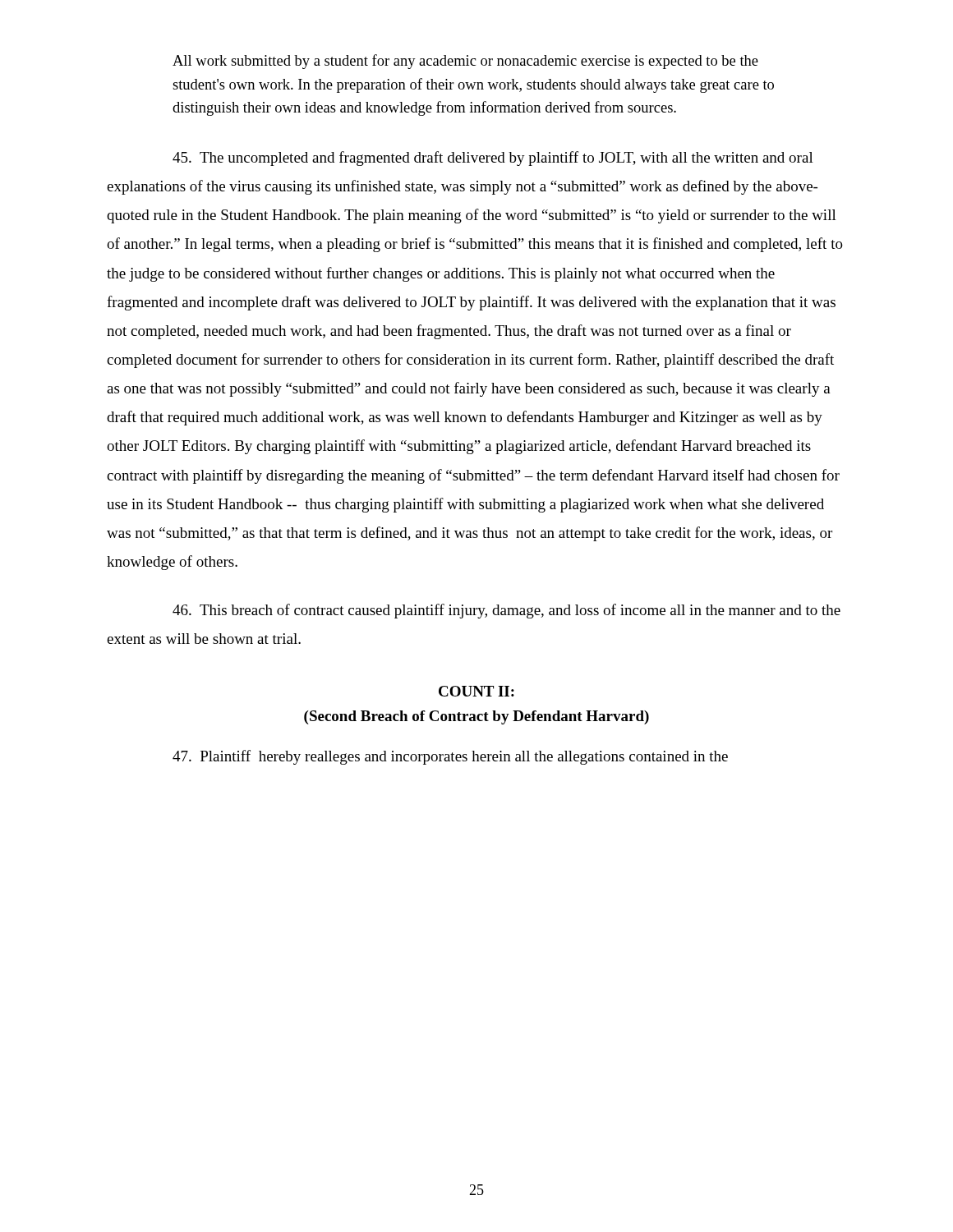Locate the text block containing "This breach of contract caused plaintiff injury, damage,"
Image resolution: width=953 pixels, height=1232 pixels.
[x=474, y=624]
